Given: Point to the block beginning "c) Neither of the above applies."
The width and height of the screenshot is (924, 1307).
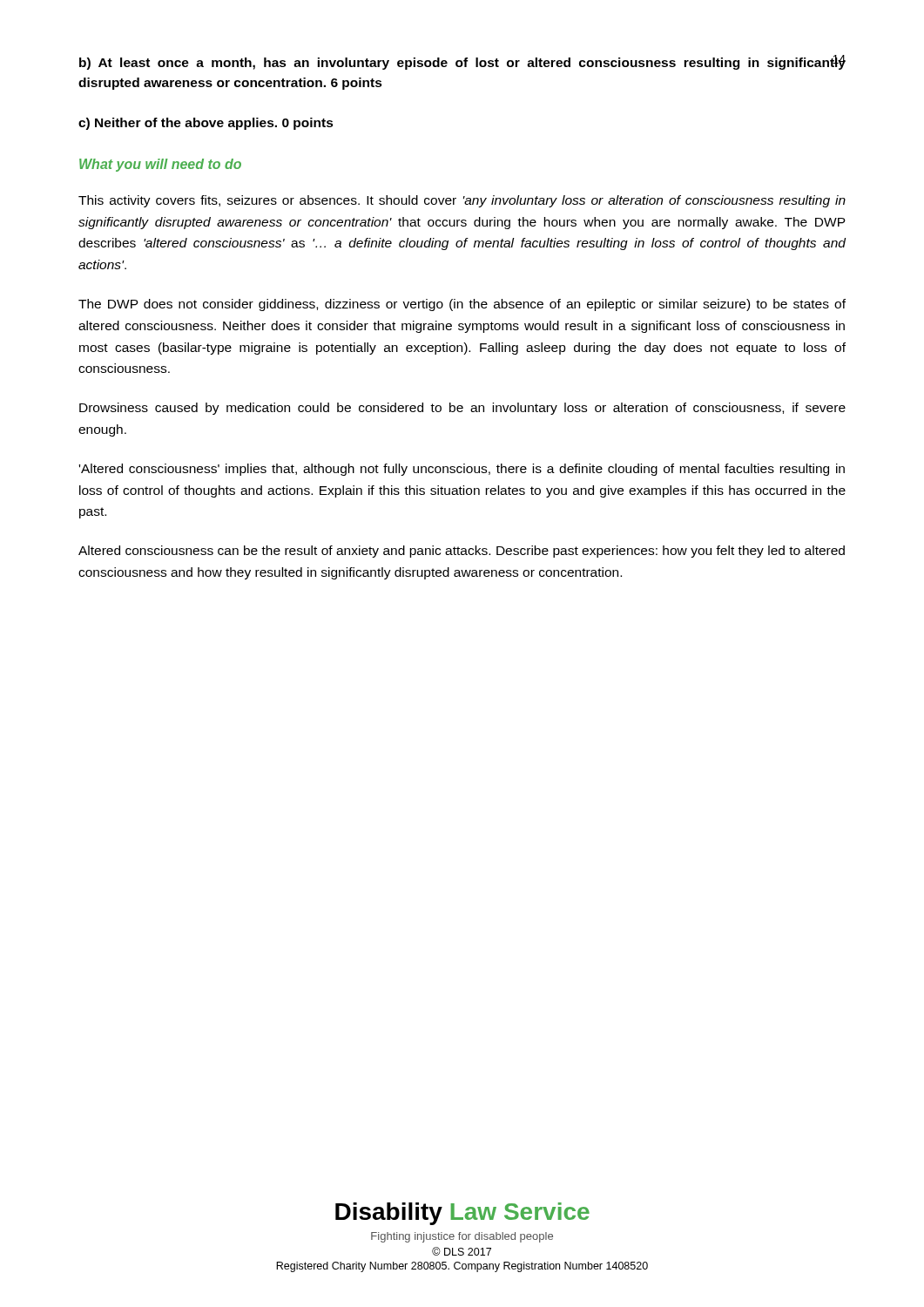Looking at the screenshot, I should point(206,122).
